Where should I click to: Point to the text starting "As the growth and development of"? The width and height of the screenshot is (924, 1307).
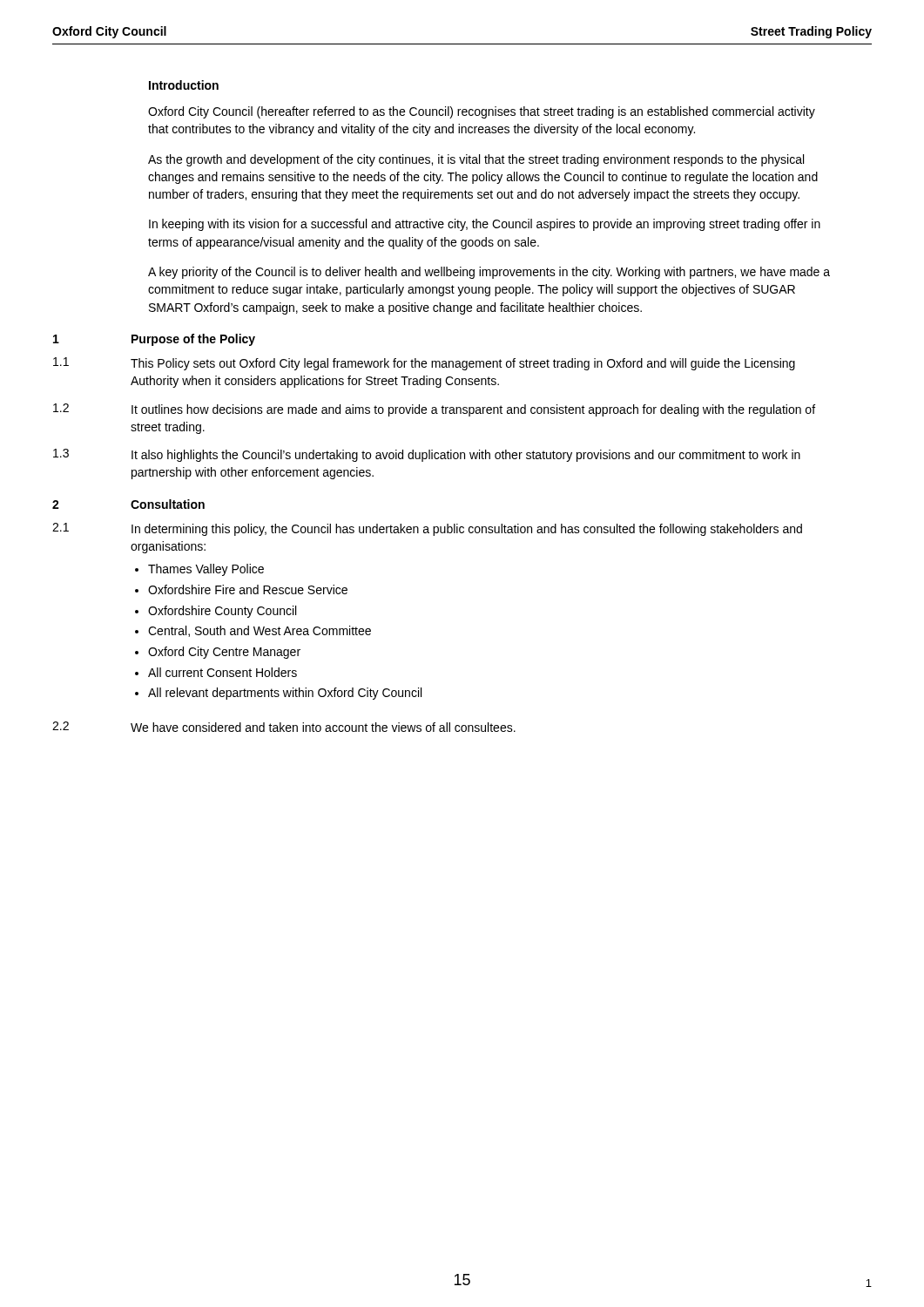(x=483, y=177)
